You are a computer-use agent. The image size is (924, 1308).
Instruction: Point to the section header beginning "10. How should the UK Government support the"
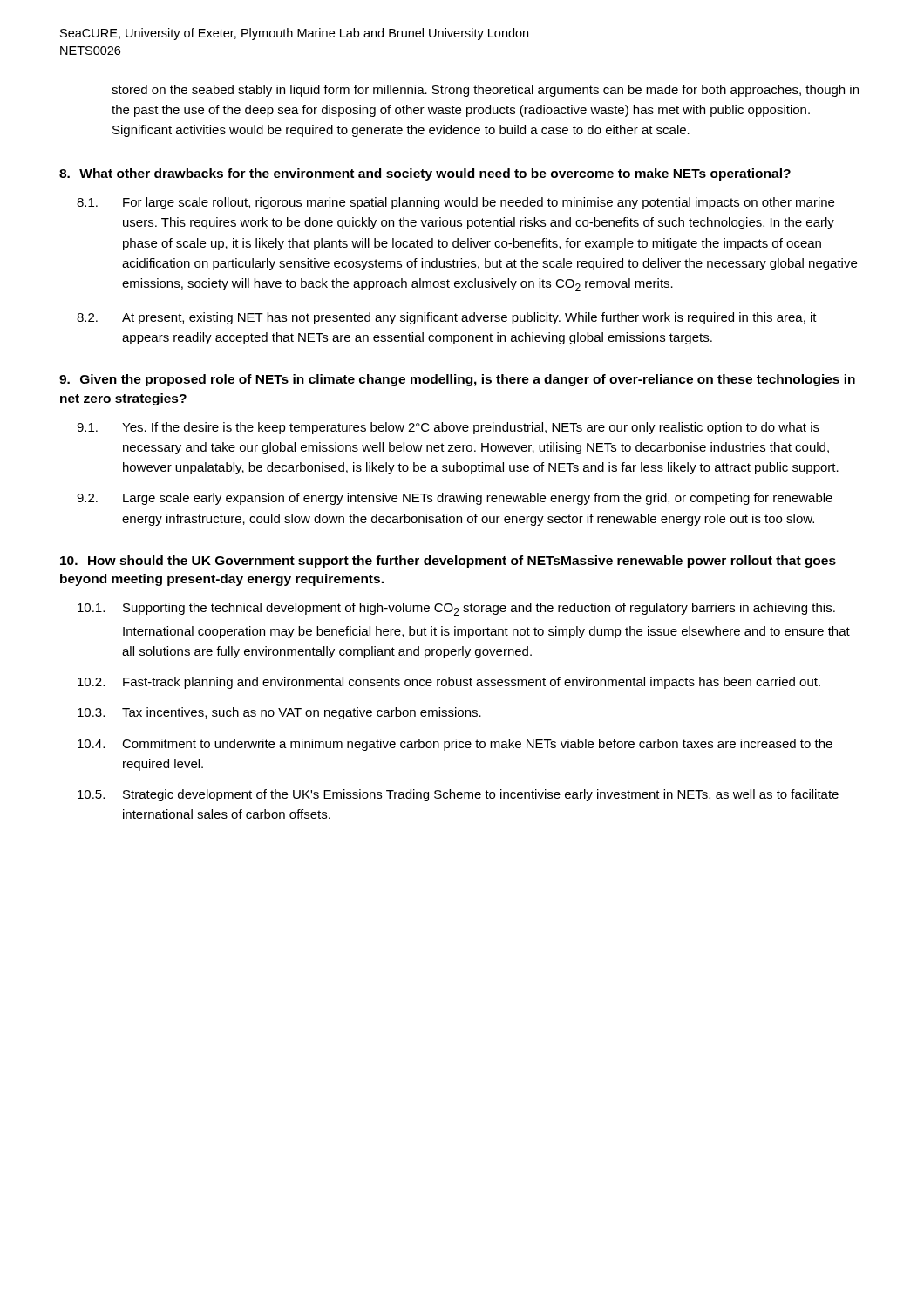[448, 570]
